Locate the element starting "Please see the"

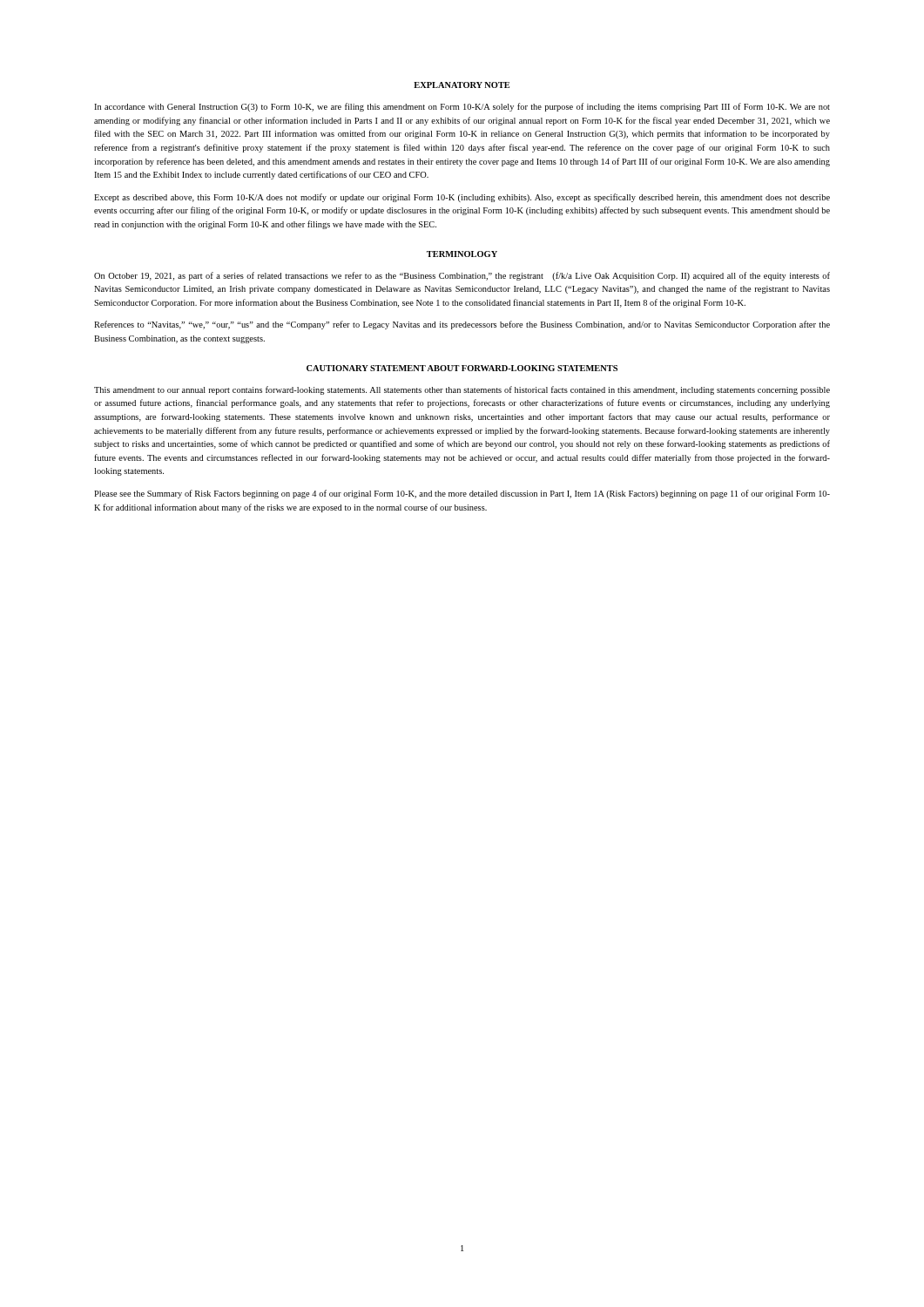462,500
